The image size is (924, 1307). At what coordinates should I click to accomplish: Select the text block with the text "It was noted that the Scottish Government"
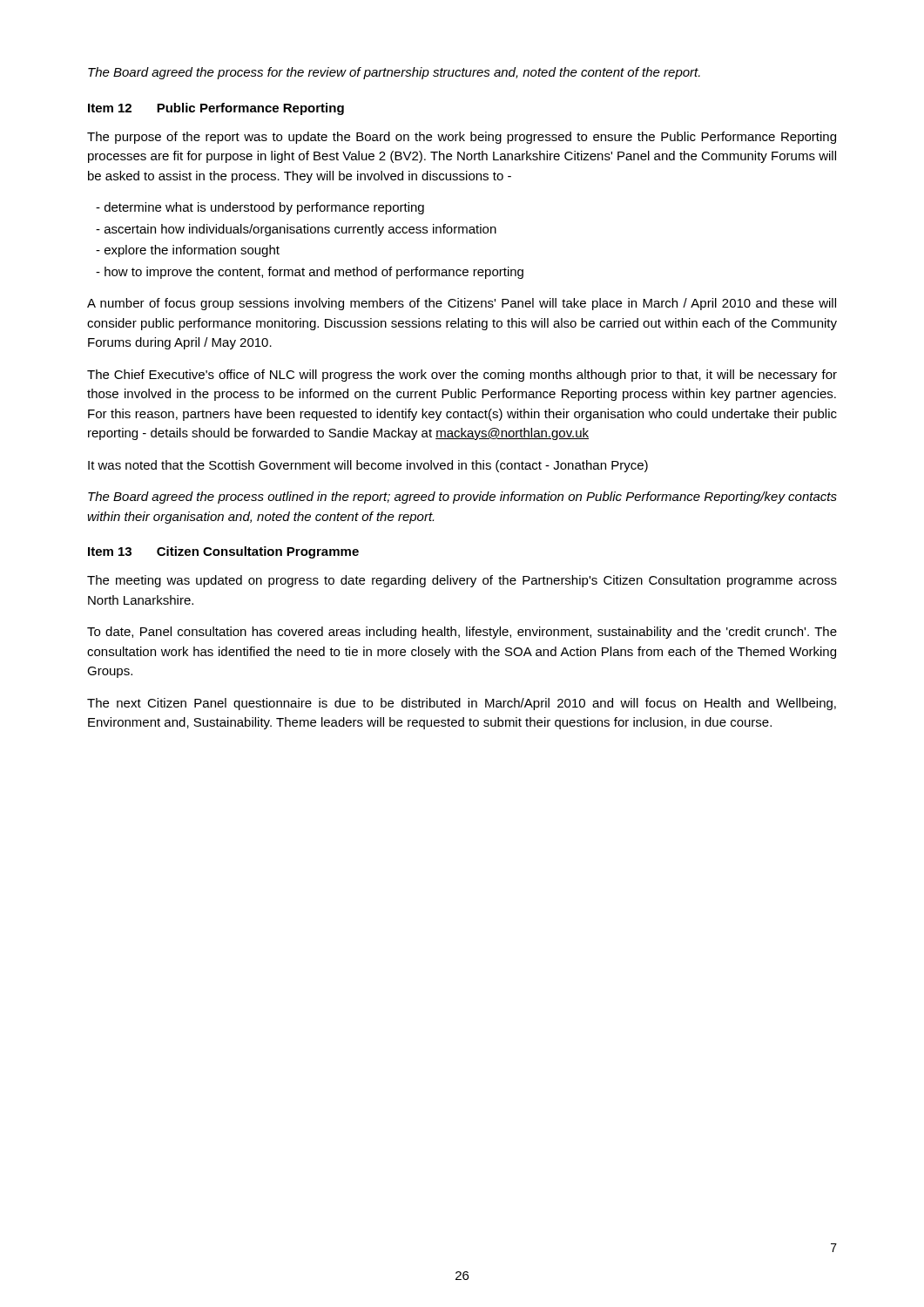tap(462, 465)
